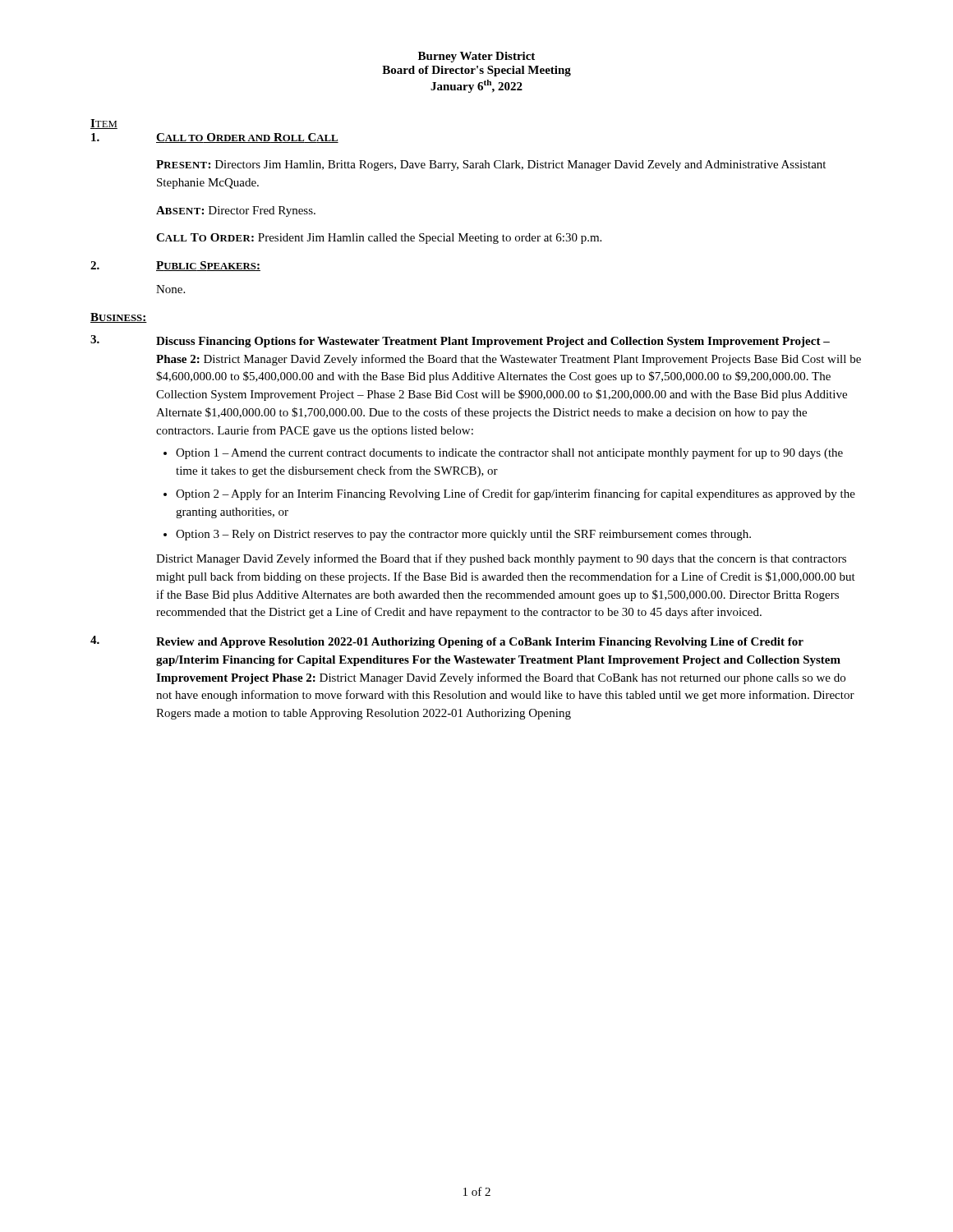Screen dimensions: 1232x953
Task: Find the region starting "Option 2 –"
Action: 515,502
